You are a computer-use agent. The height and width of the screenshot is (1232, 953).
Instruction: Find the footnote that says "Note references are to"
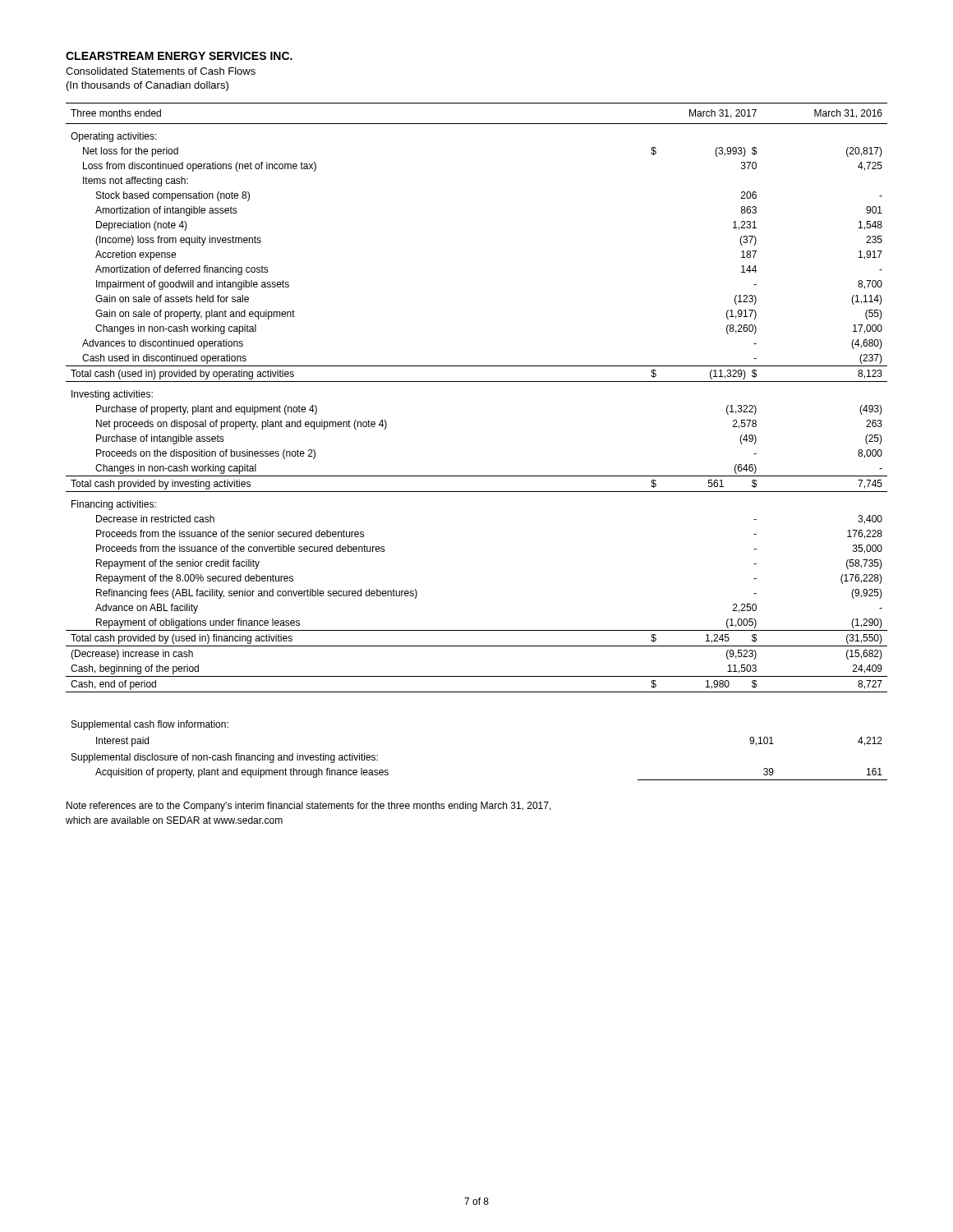309,813
